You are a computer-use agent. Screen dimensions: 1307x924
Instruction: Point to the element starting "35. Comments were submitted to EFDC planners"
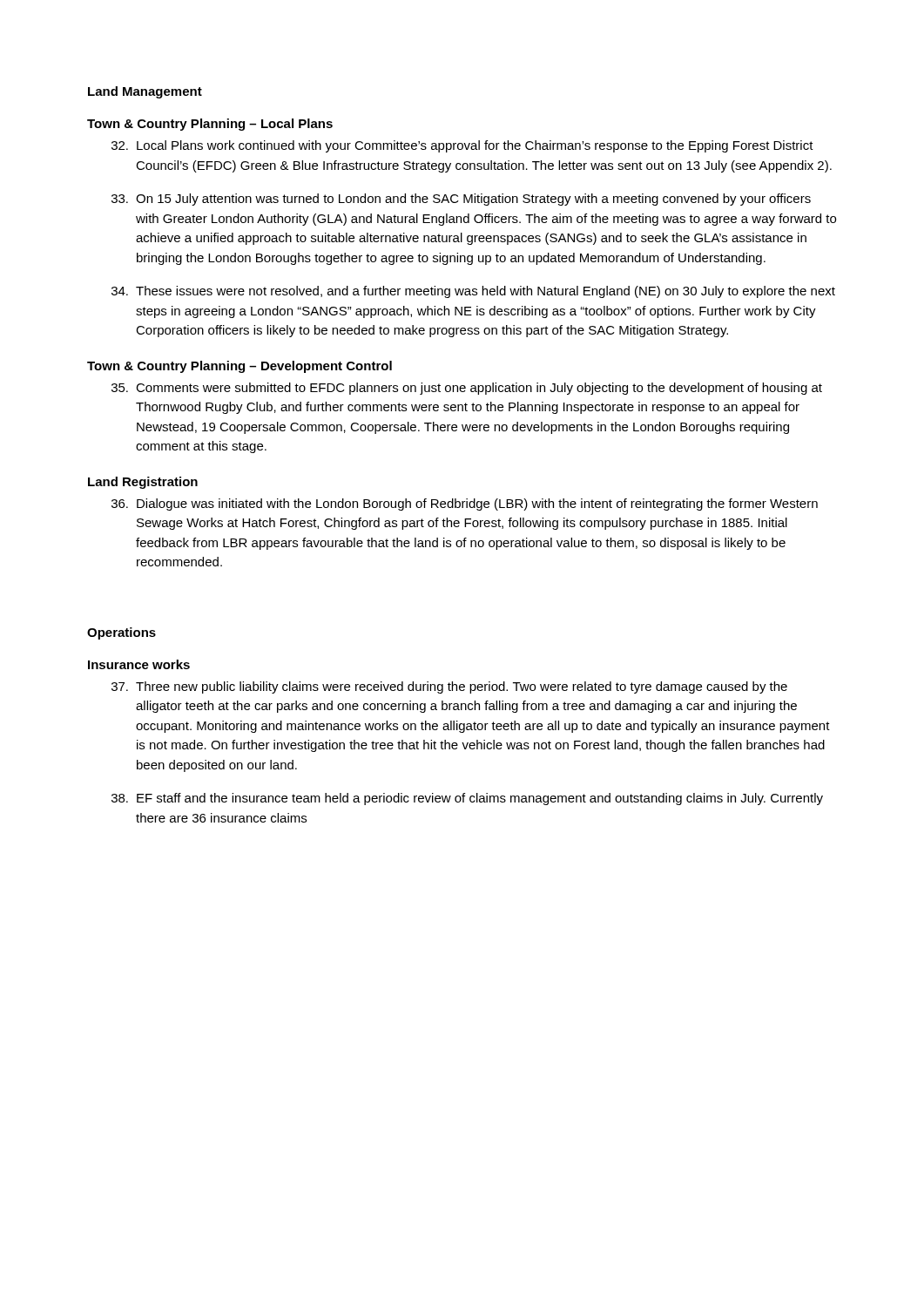tap(462, 417)
